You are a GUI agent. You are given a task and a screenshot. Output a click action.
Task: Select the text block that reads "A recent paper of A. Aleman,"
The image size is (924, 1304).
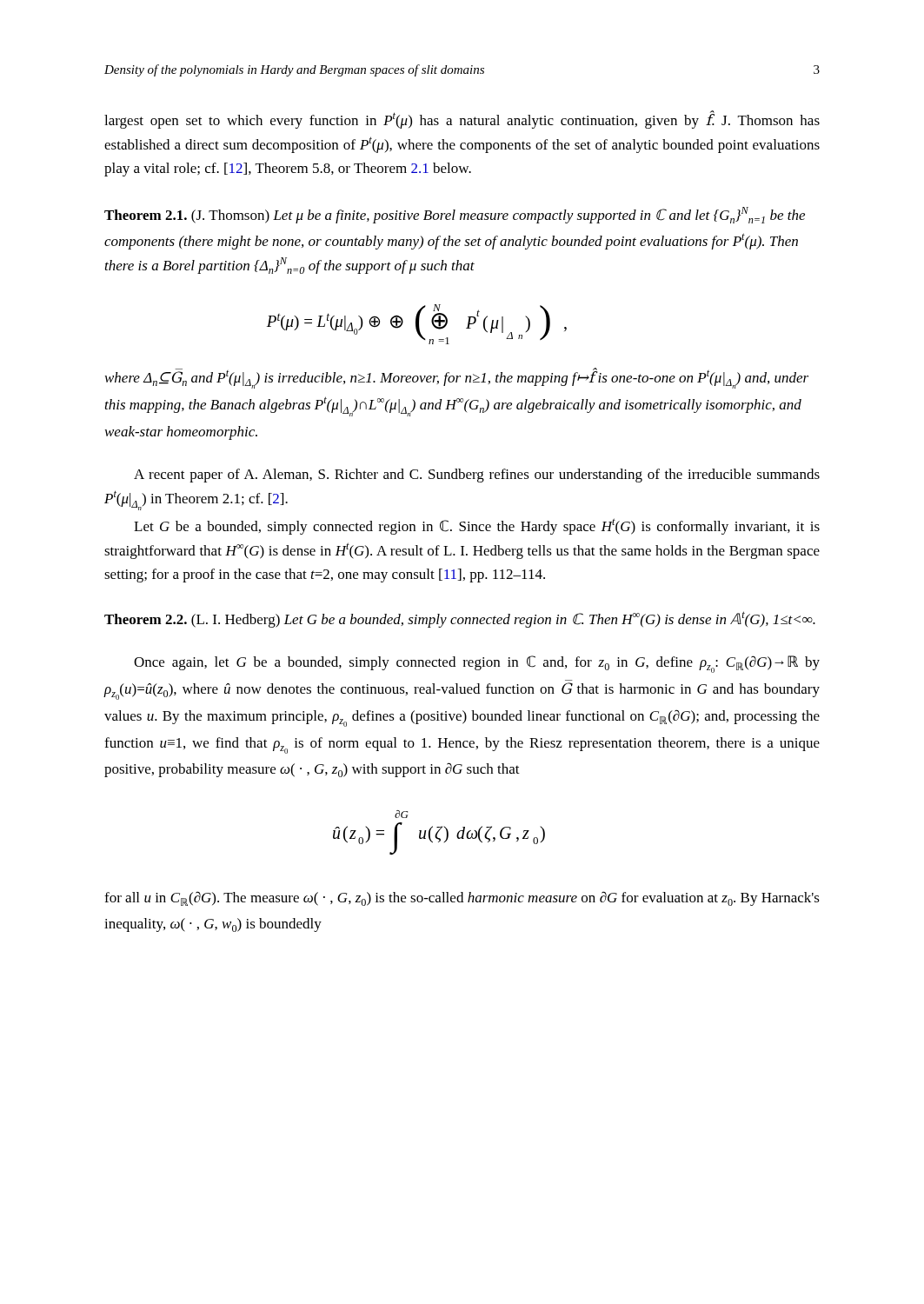click(462, 489)
